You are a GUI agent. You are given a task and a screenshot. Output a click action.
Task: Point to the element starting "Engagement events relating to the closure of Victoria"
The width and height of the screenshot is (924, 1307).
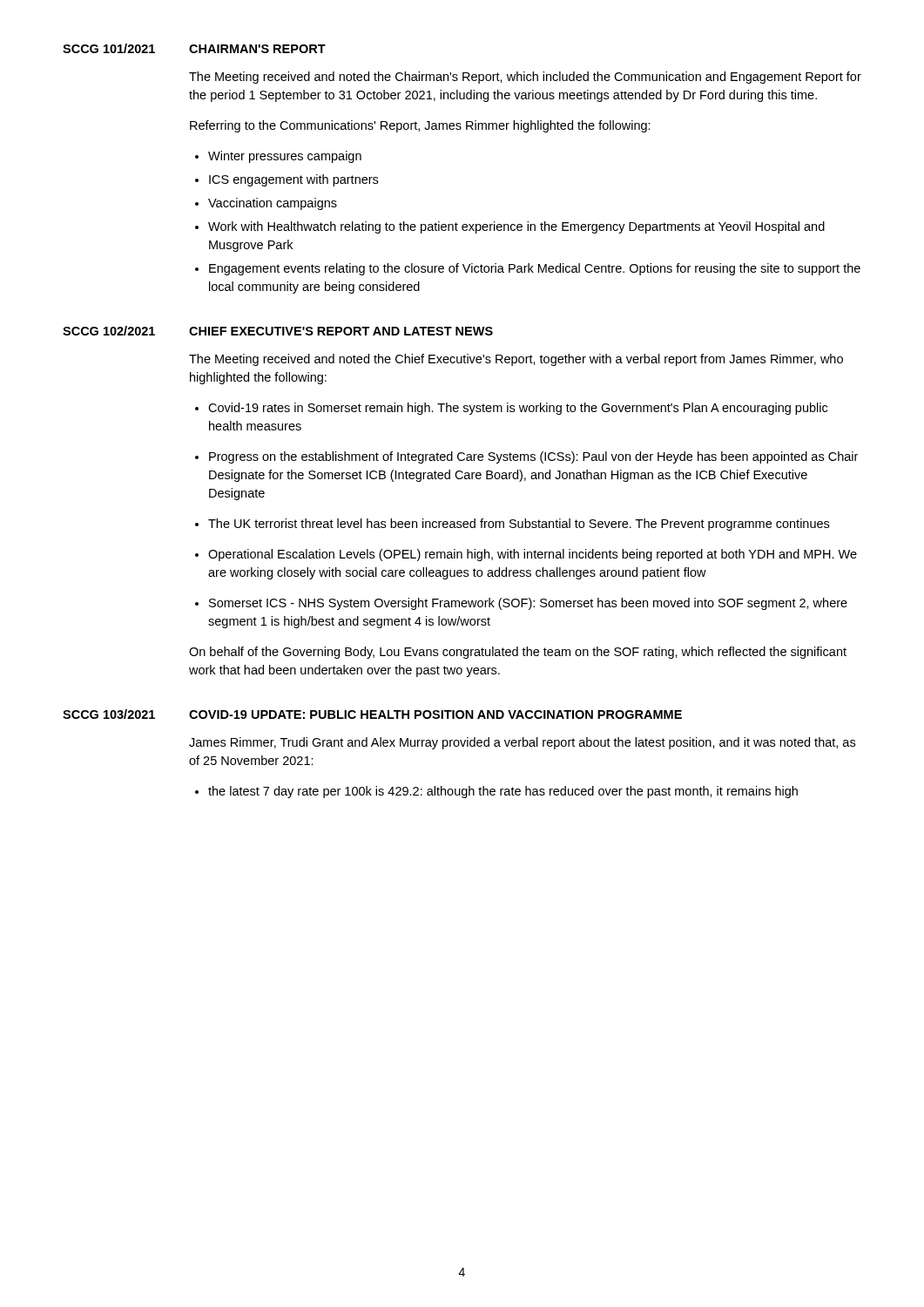point(534,278)
